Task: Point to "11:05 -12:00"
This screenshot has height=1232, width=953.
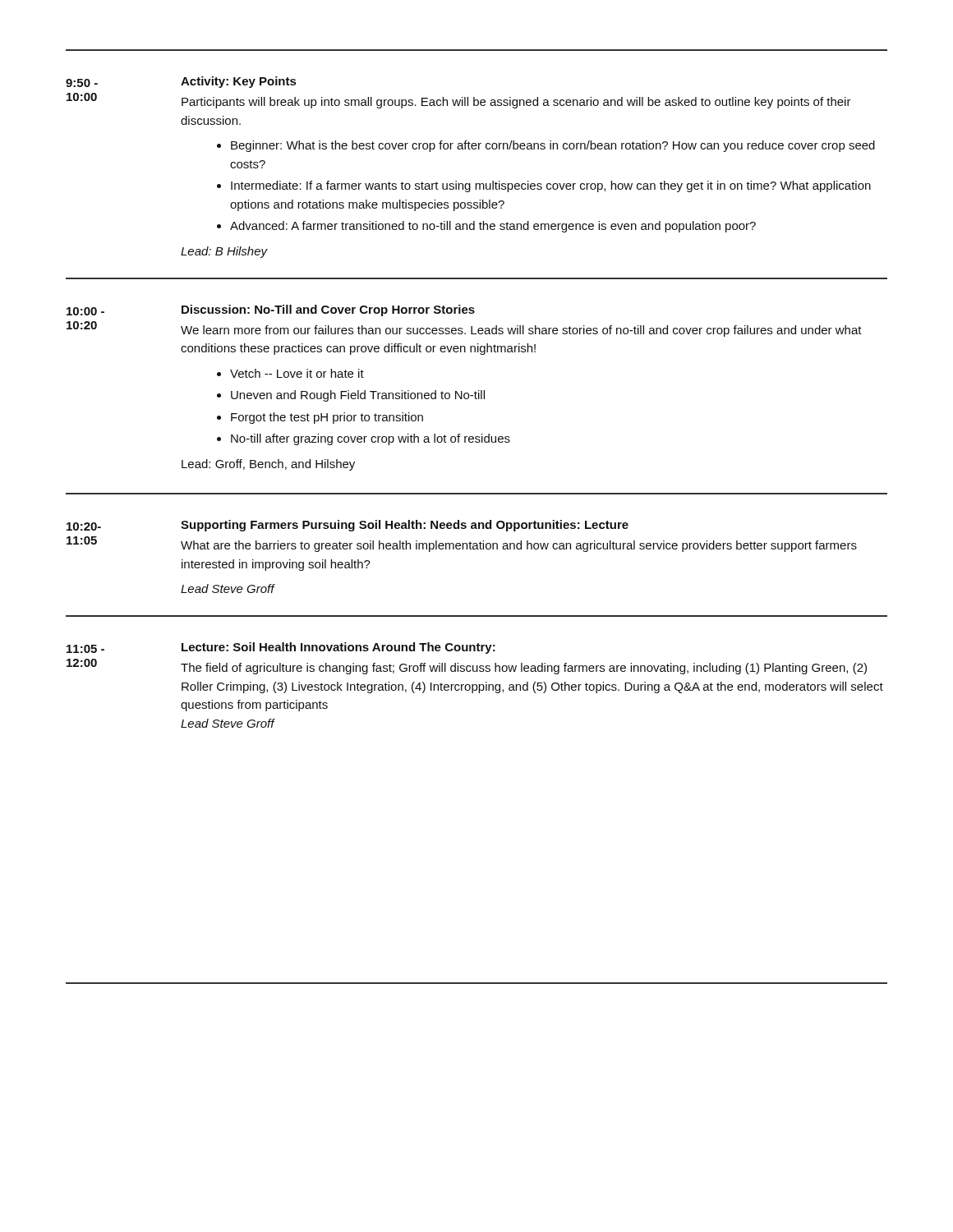Action: pos(85,655)
